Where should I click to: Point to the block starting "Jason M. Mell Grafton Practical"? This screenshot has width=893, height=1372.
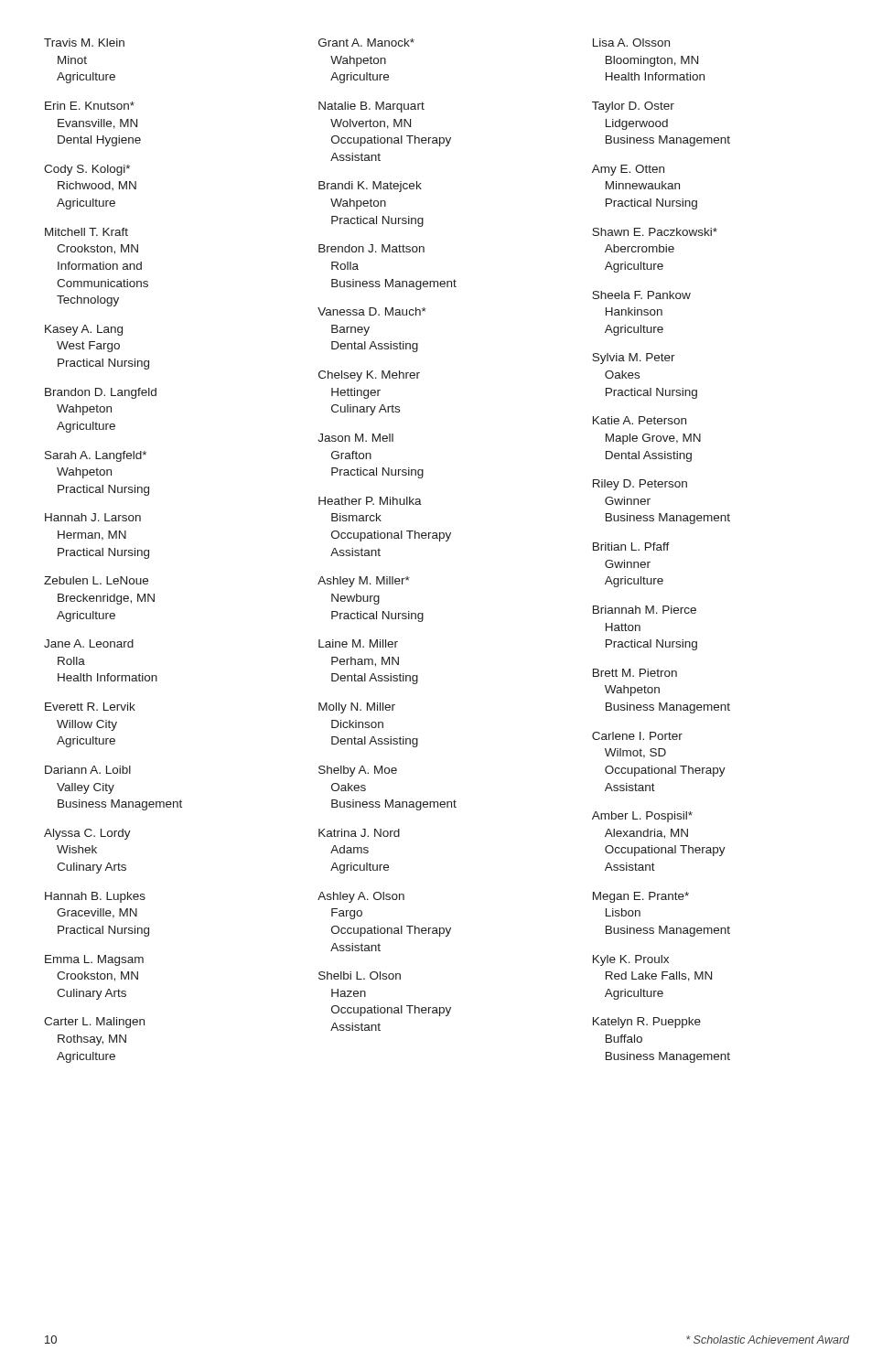coord(355,438)
